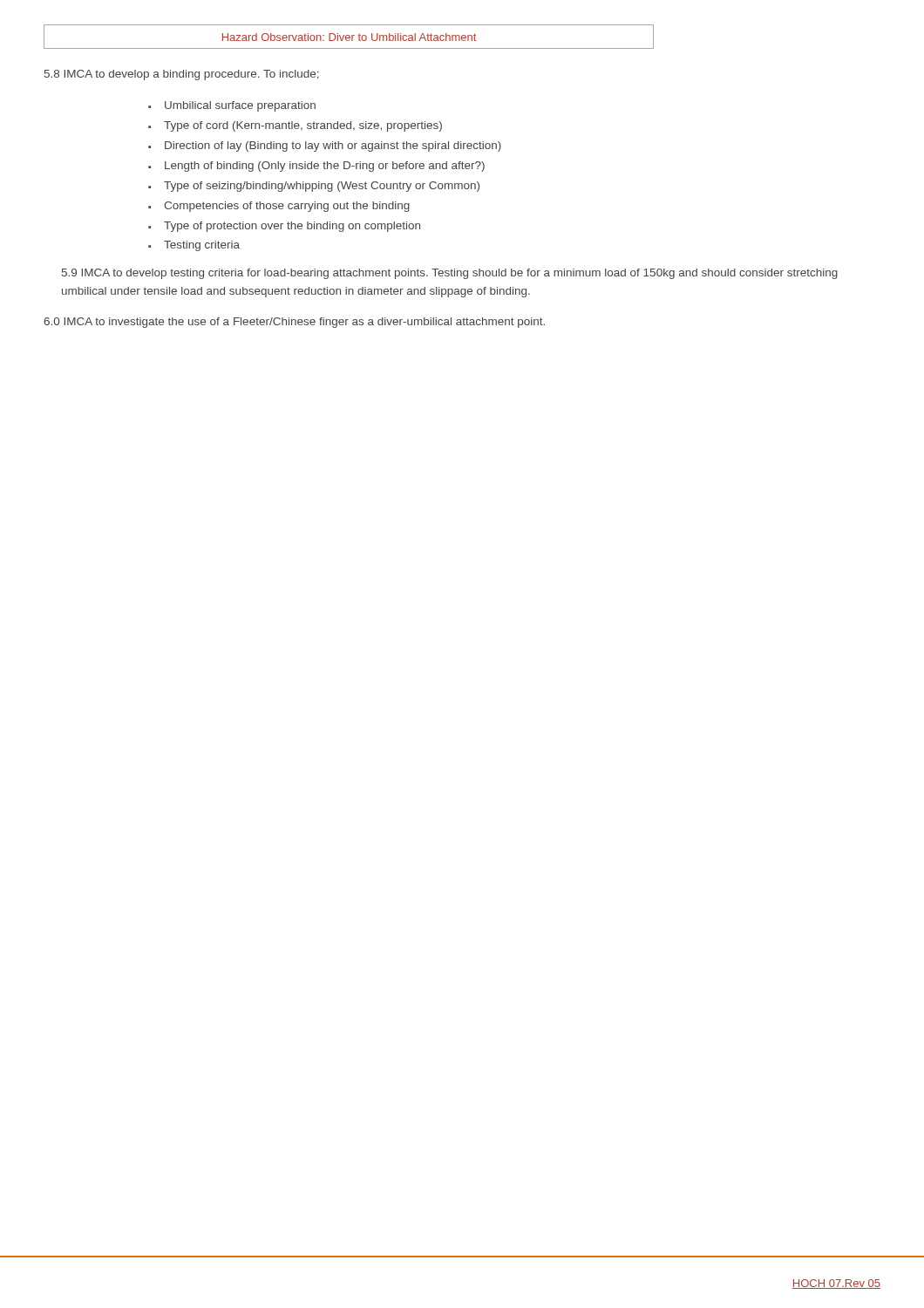Find the list item containing "Direction of lay (Binding to lay"

click(333, 145)
